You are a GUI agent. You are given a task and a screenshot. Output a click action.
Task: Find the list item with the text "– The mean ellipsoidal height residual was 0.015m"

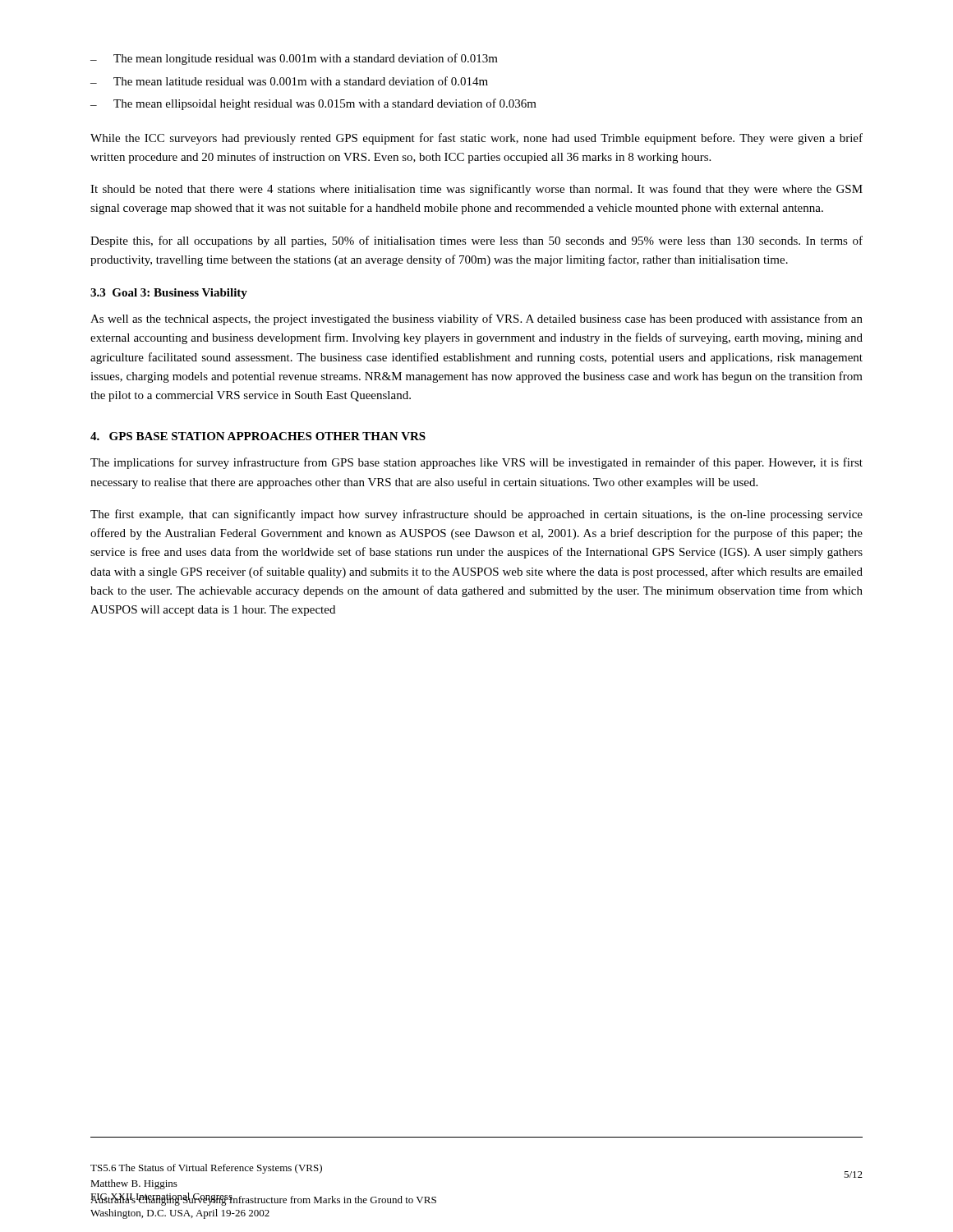476,104
